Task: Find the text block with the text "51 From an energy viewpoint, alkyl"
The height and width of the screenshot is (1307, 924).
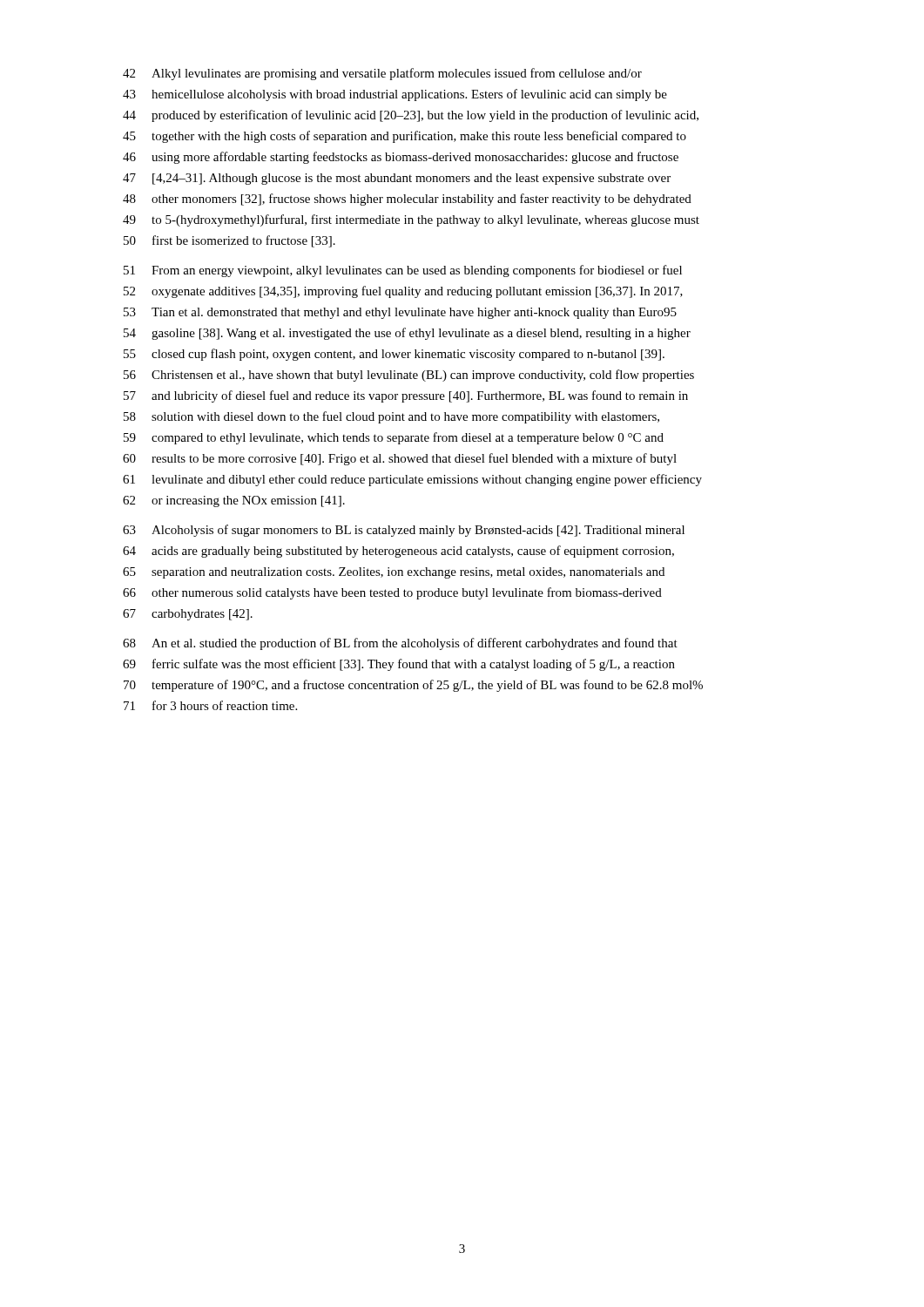Action: (462, 385)
